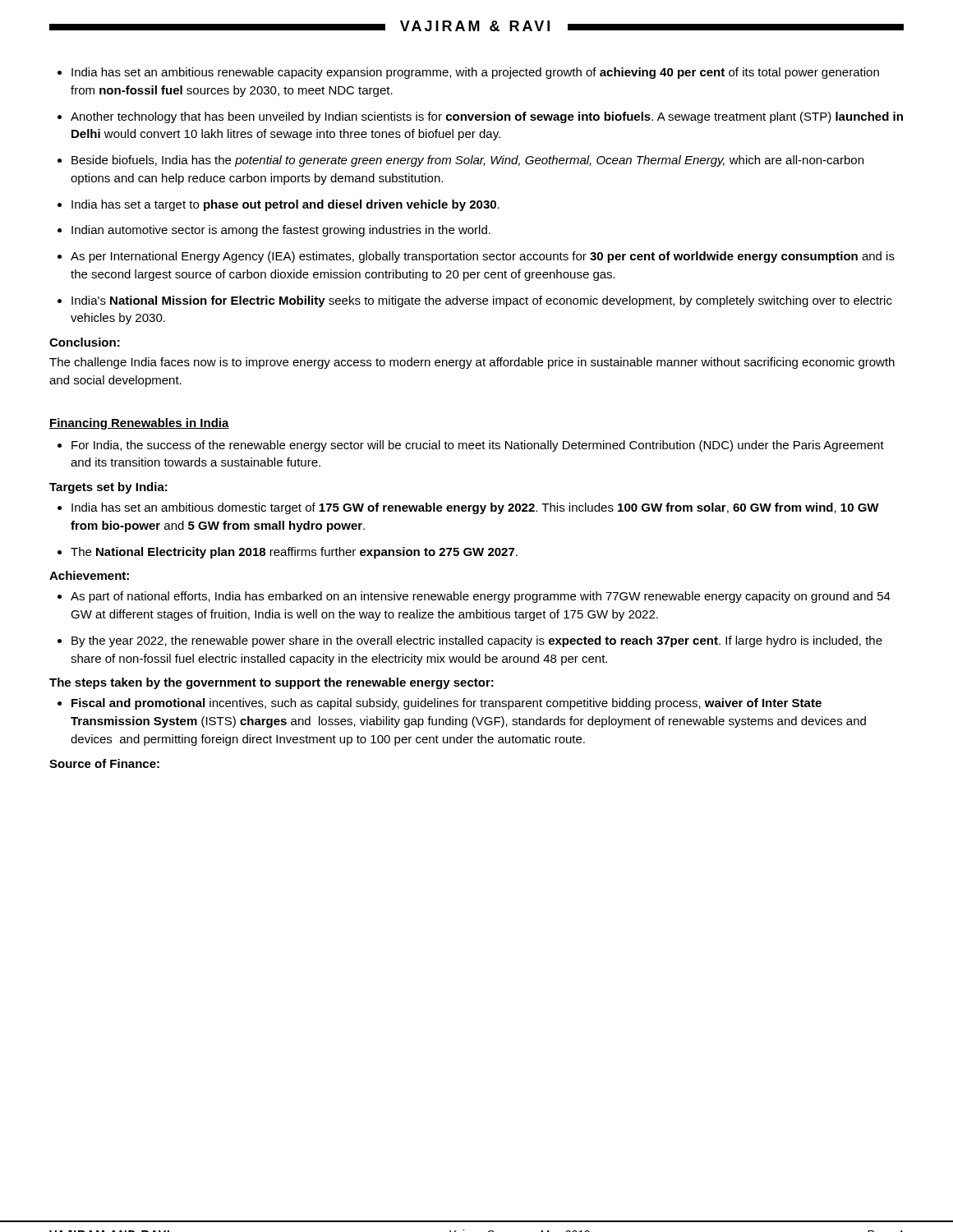Find the section header with the text "The steps taken by the government to"

tap(272, 682)
